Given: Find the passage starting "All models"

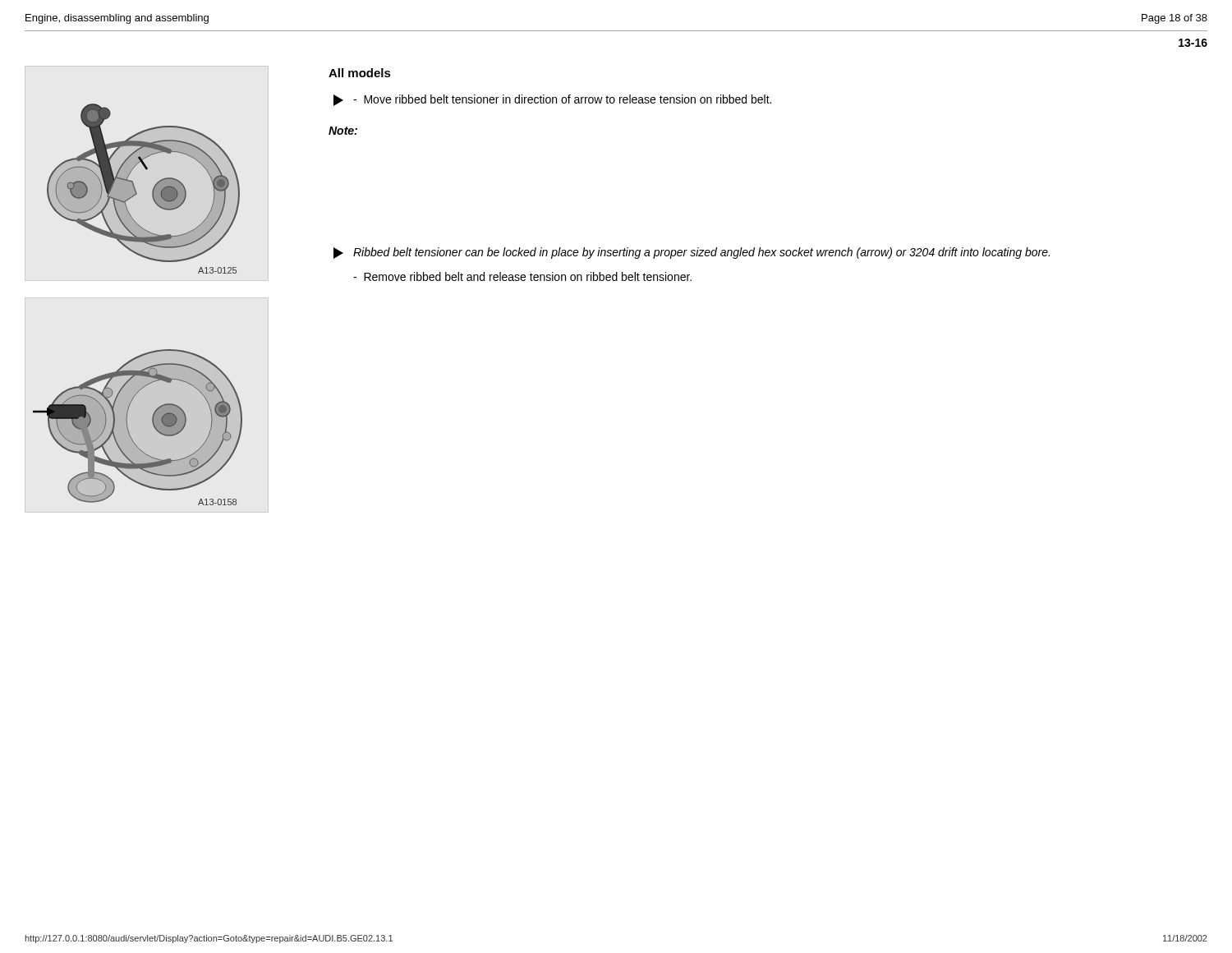Looking at the screenshot, I should (360, 73).
